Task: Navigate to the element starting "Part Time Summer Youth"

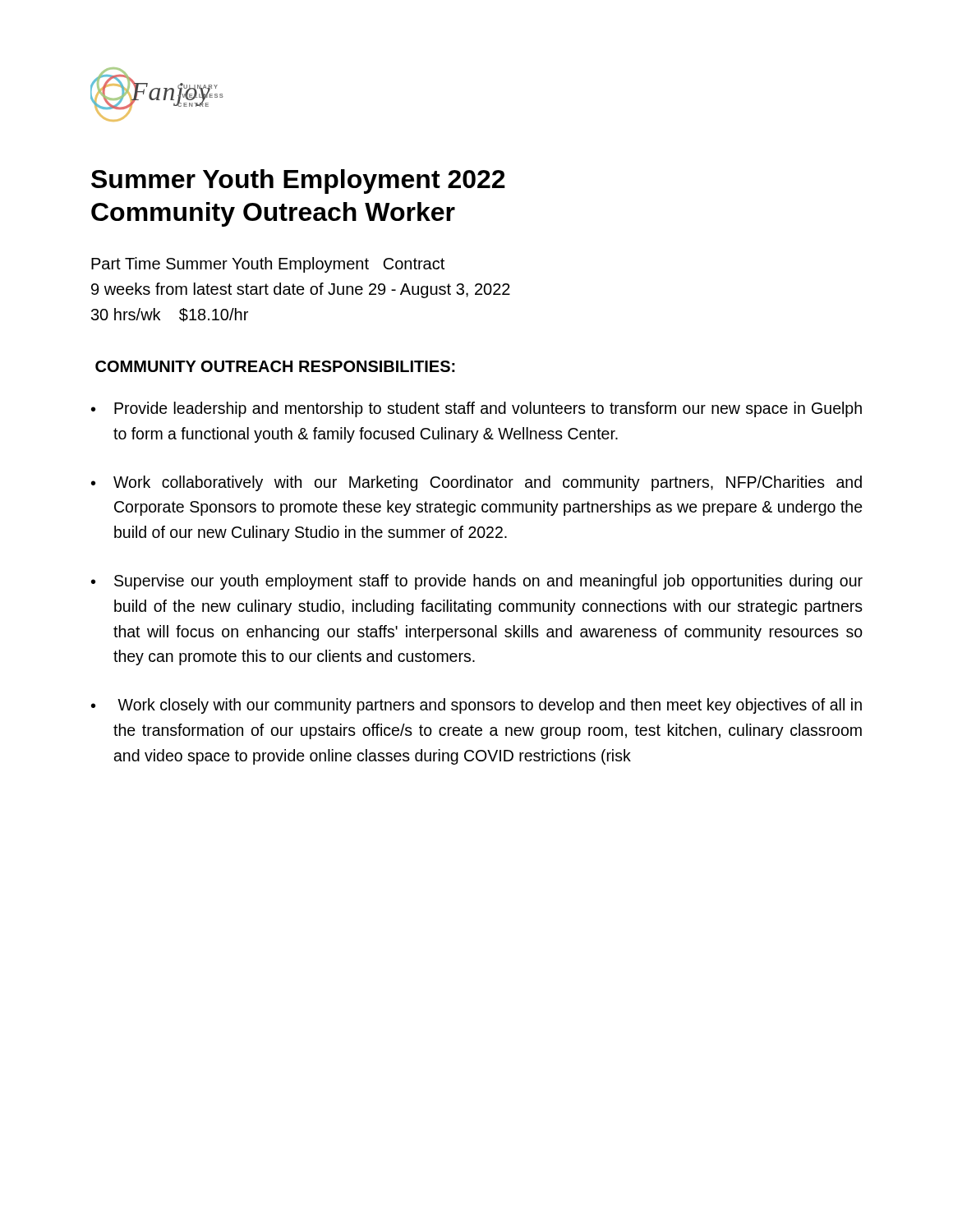Action: click(300, 289)
